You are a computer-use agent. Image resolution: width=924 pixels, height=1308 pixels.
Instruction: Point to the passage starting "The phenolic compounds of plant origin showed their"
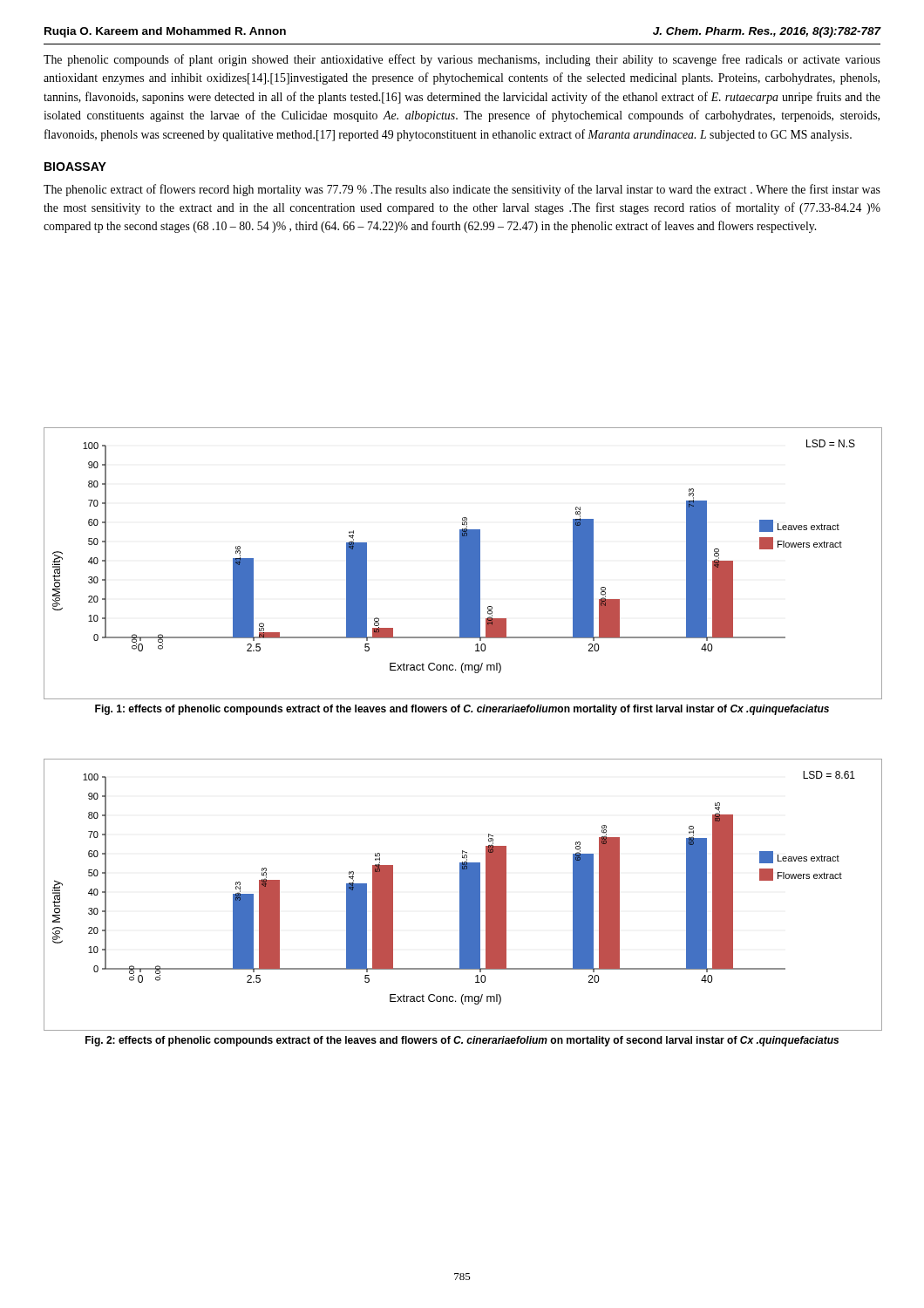(x=462, y=97)
